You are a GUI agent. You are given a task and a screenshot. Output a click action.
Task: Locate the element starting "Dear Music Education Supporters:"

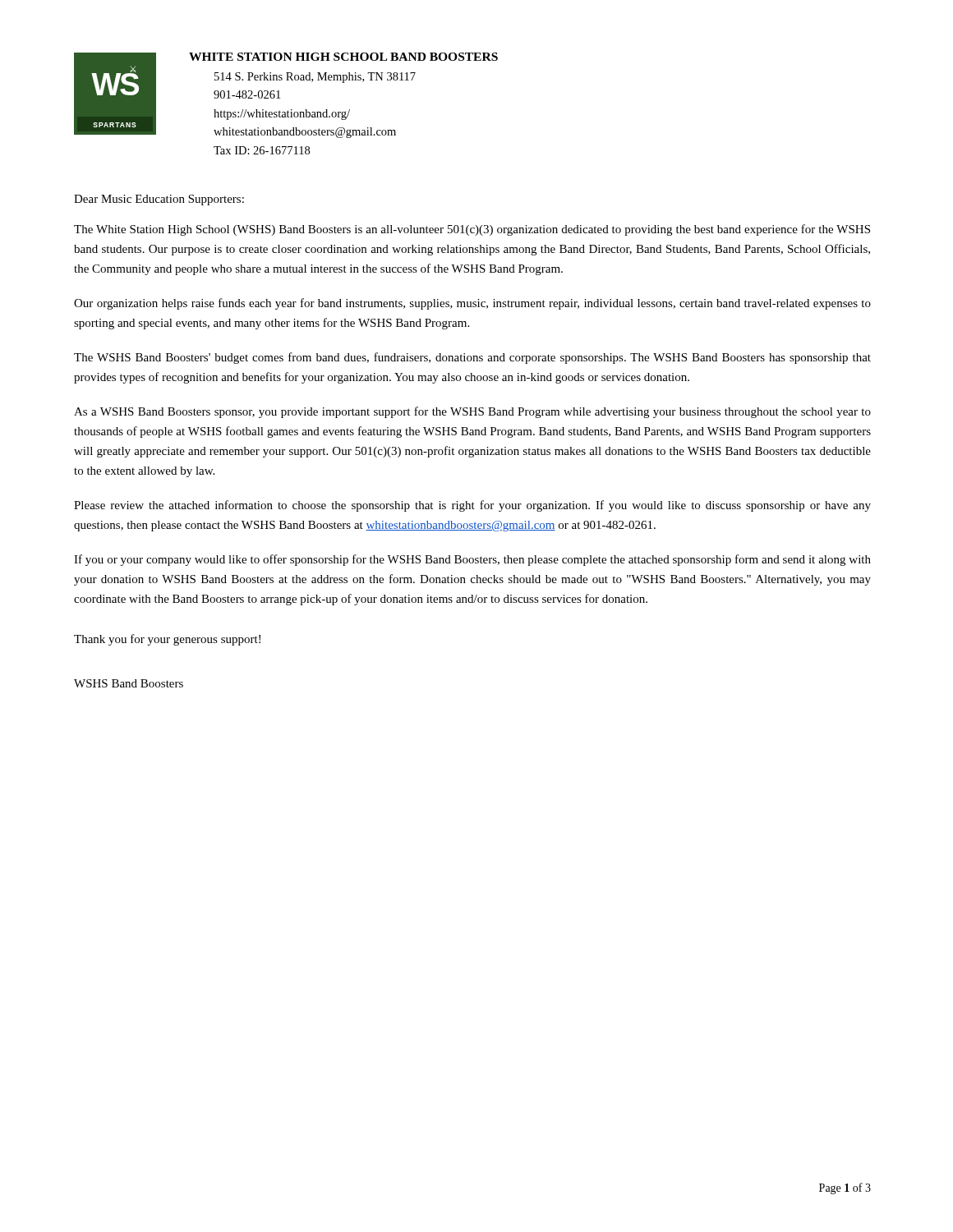tap(159, 199)
